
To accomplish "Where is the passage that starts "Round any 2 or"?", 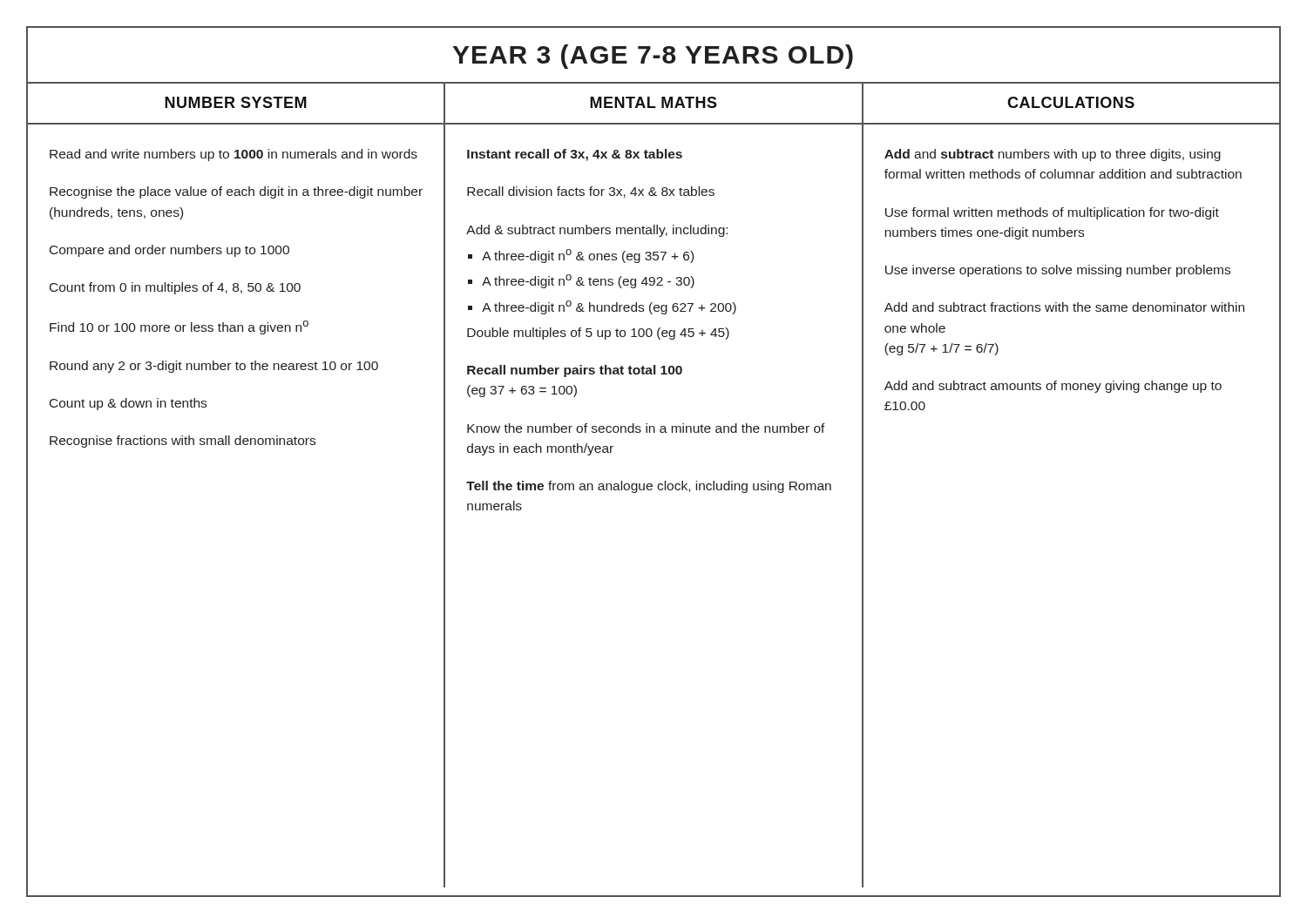I will tap(214, 365).
